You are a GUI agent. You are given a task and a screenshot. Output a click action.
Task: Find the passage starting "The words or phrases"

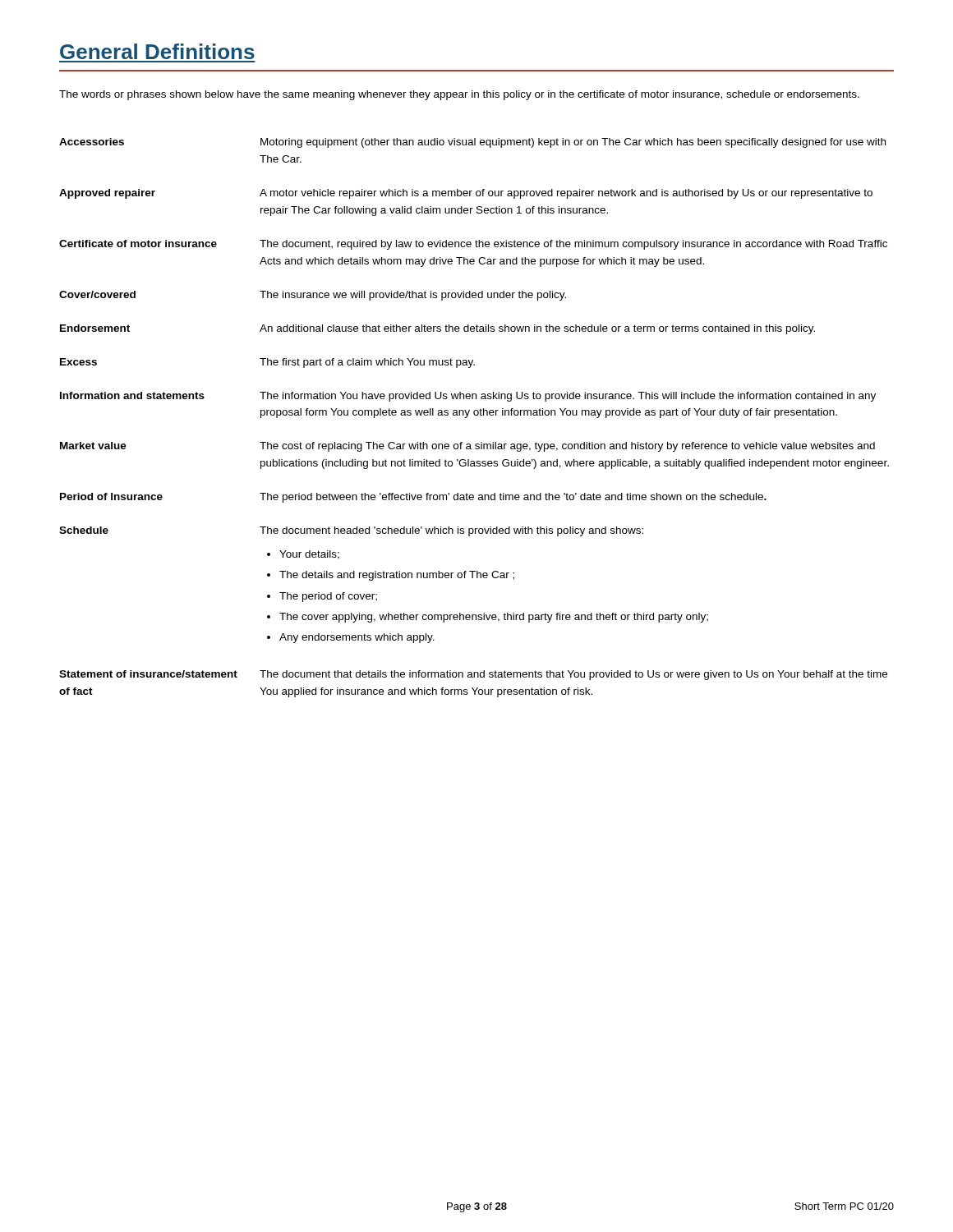pos(460,94)
